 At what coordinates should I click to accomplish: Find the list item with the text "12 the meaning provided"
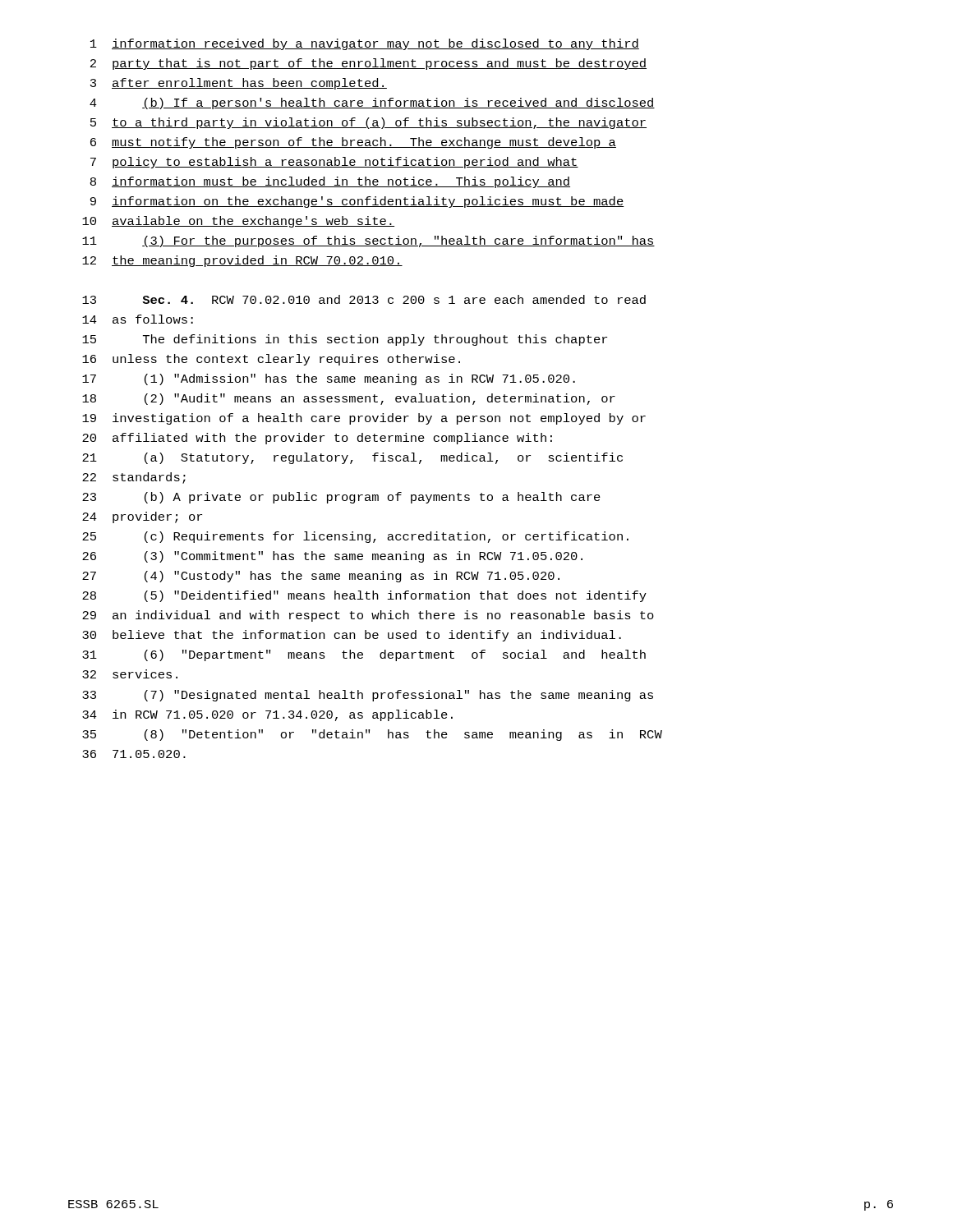[x=235, y=261]
